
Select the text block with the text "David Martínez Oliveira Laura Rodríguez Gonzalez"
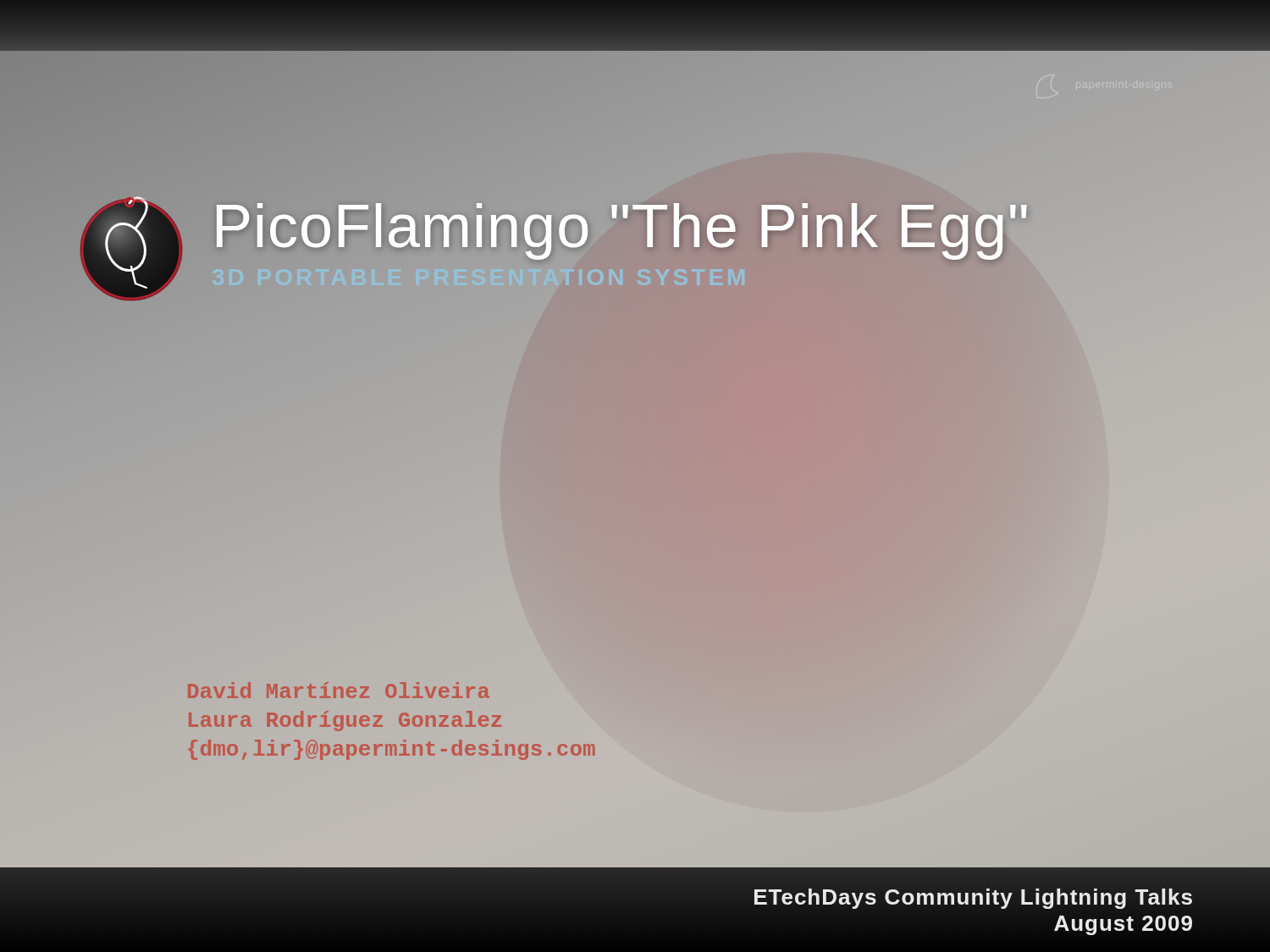click(x=391, y=721)
